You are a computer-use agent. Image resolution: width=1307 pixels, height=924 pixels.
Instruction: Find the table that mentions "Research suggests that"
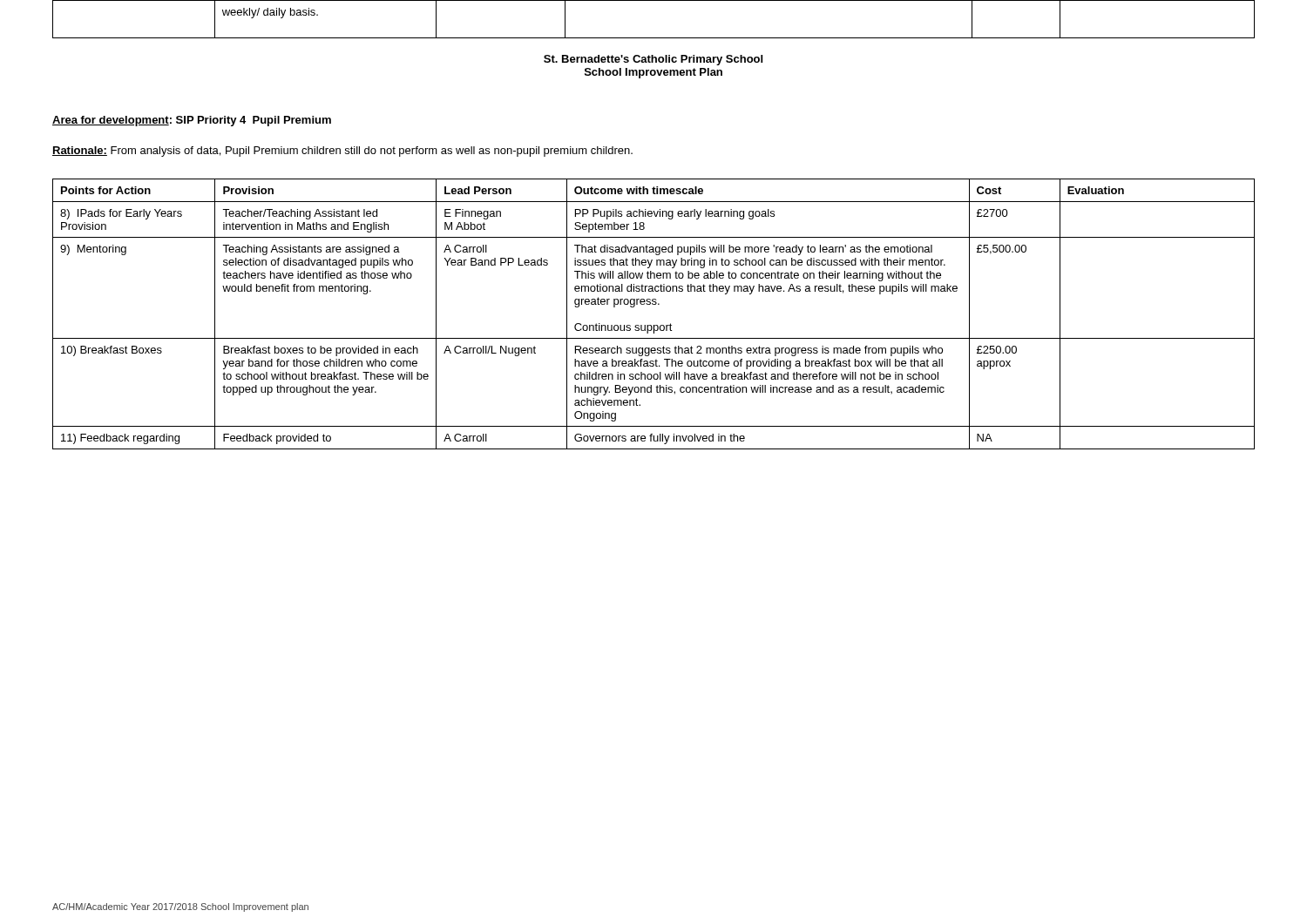[x=654, y=314]
